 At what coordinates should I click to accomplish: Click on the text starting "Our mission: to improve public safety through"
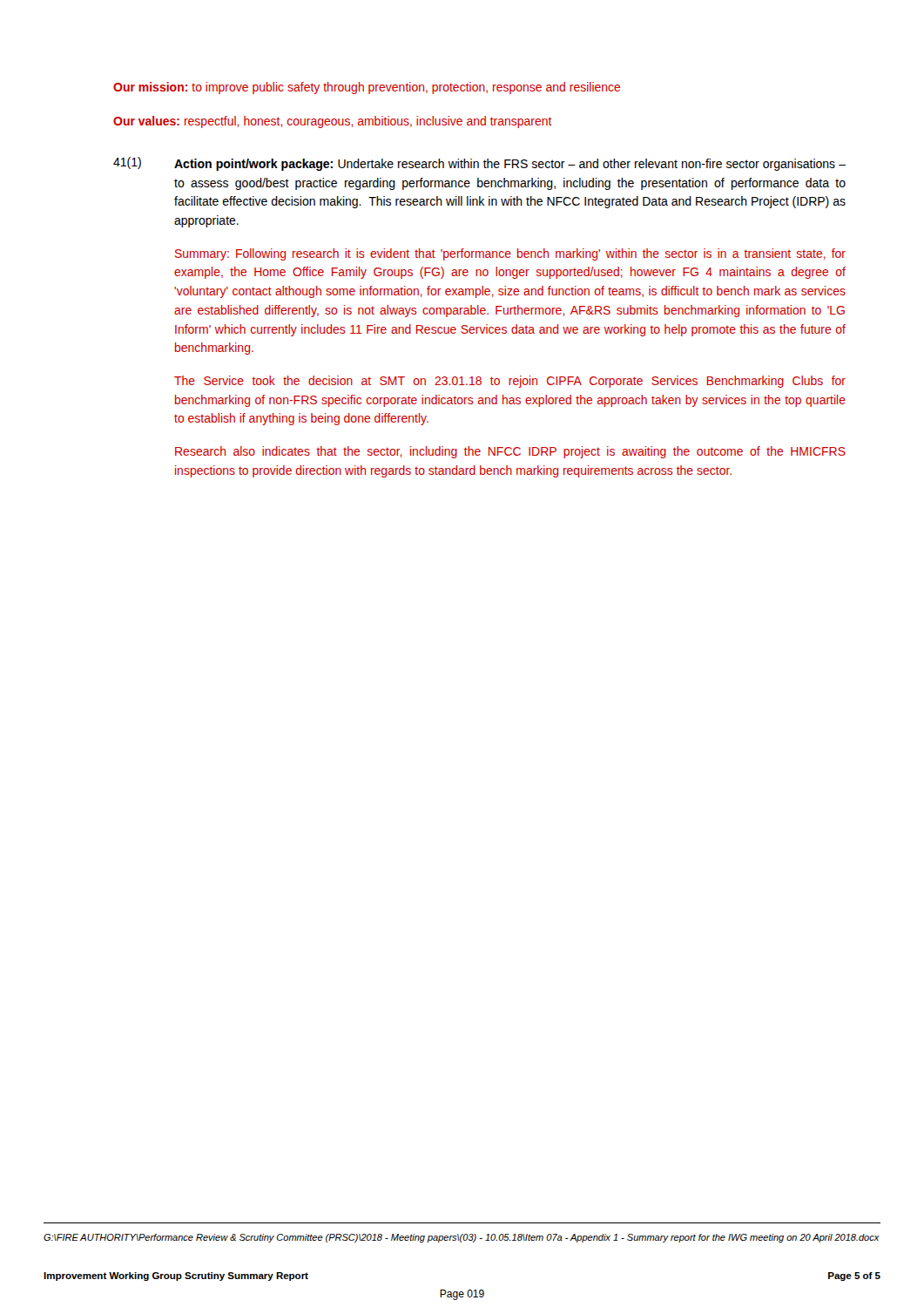pyautogui.click(x=367, y=87)
